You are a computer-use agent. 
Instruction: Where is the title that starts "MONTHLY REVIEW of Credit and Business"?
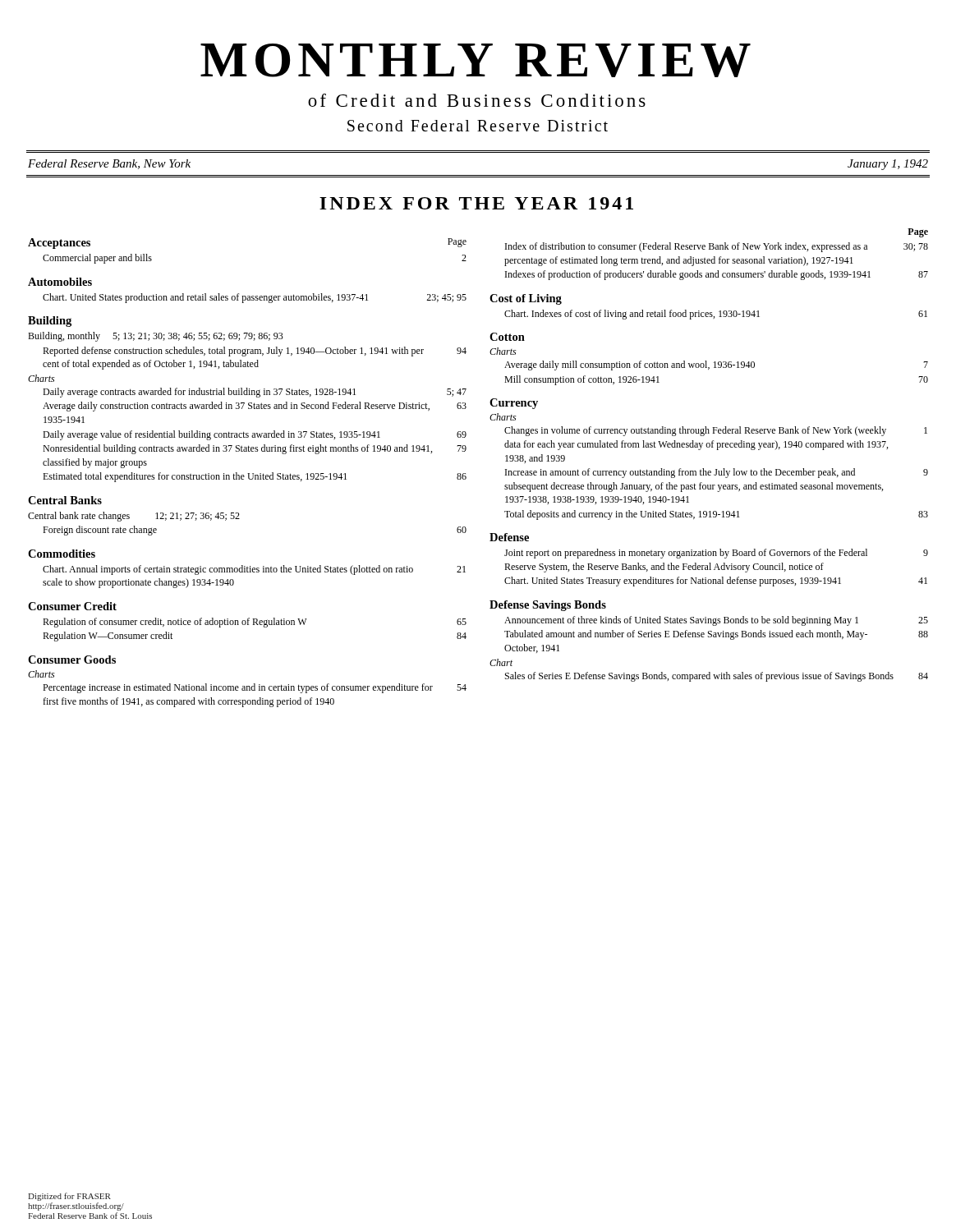pyautogui.click(x=478, y=83)
